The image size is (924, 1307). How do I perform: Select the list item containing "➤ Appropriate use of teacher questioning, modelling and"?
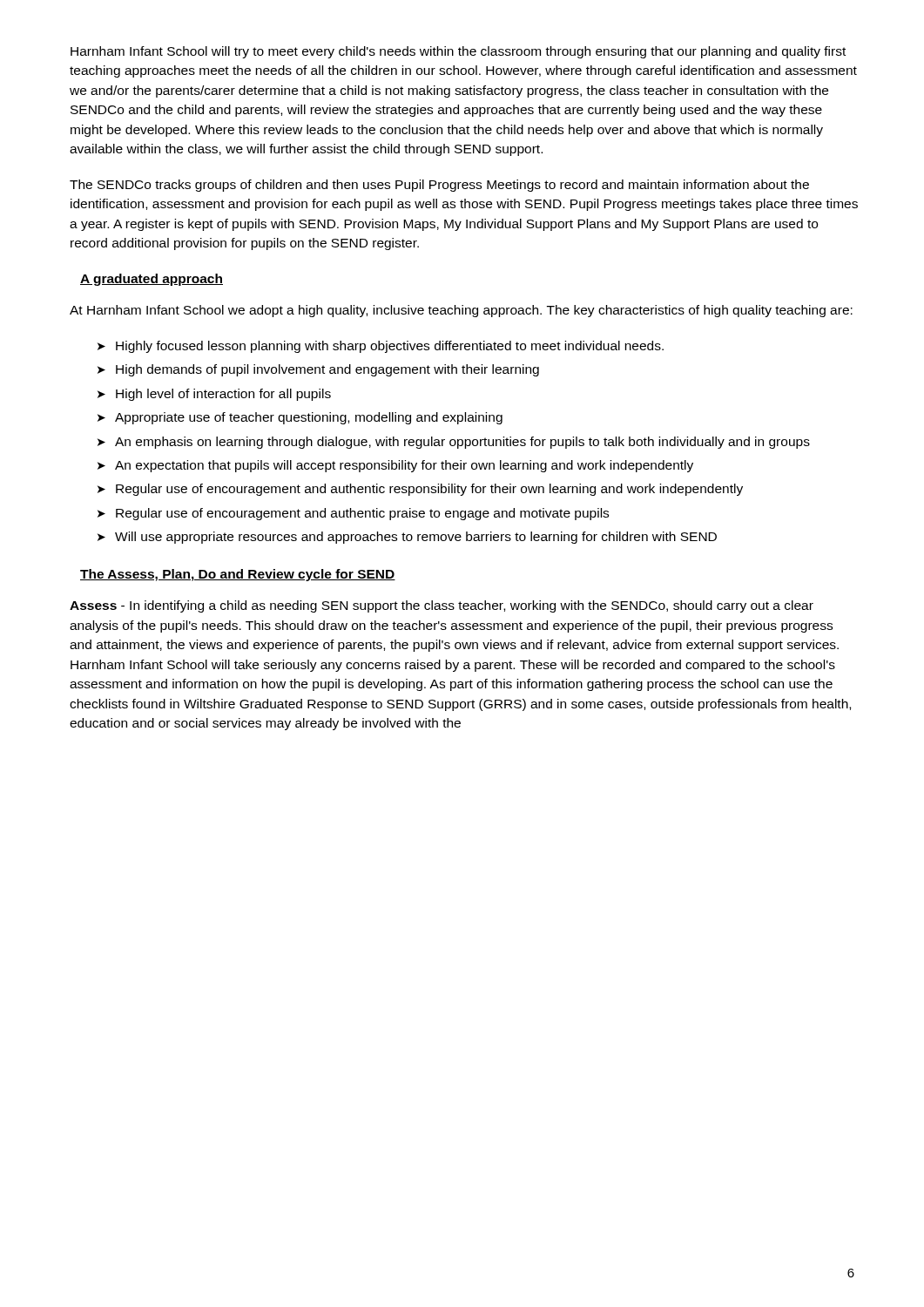[x=477, y=418]
